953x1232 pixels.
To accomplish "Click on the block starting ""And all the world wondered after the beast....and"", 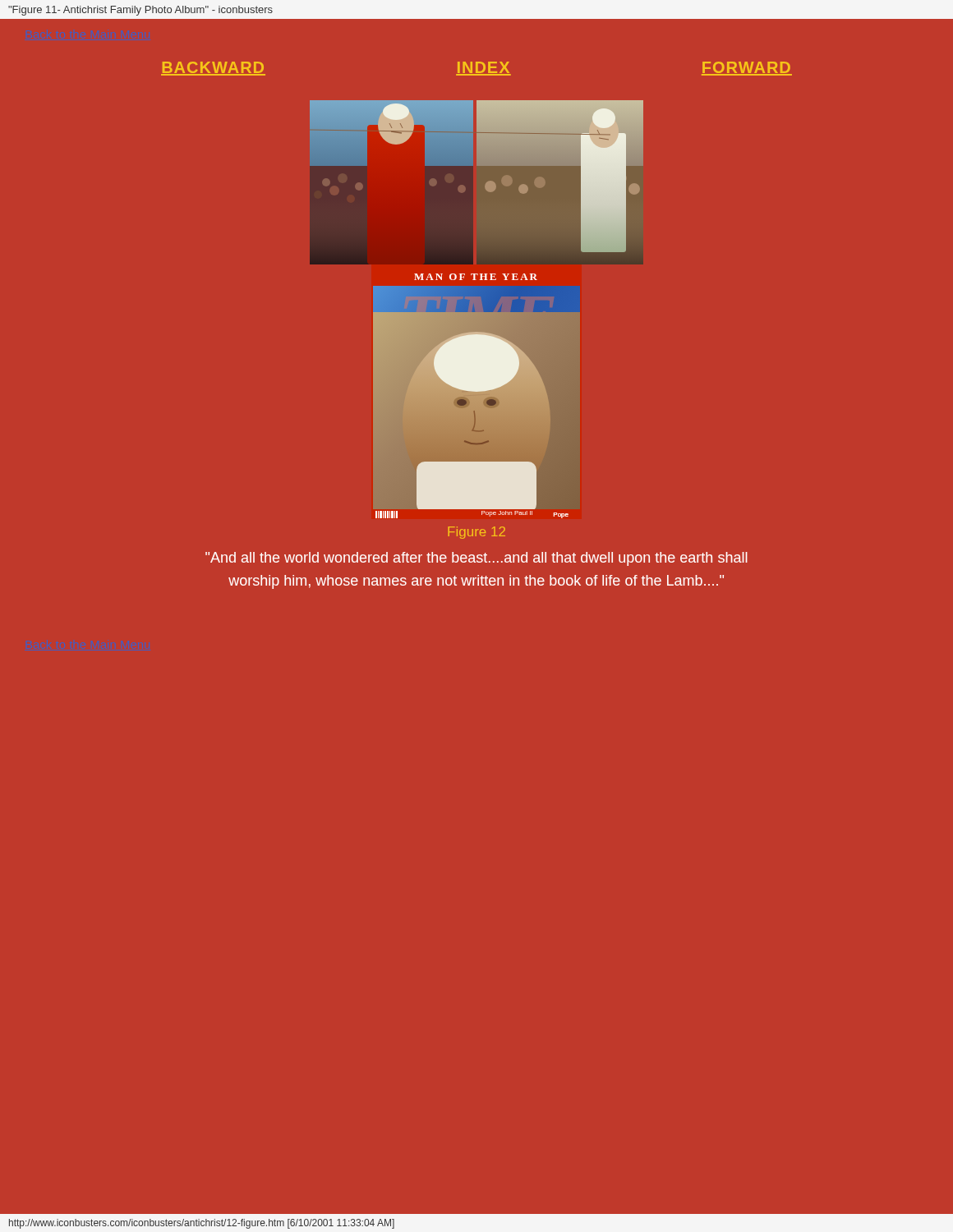I will [x=476, y=569].
